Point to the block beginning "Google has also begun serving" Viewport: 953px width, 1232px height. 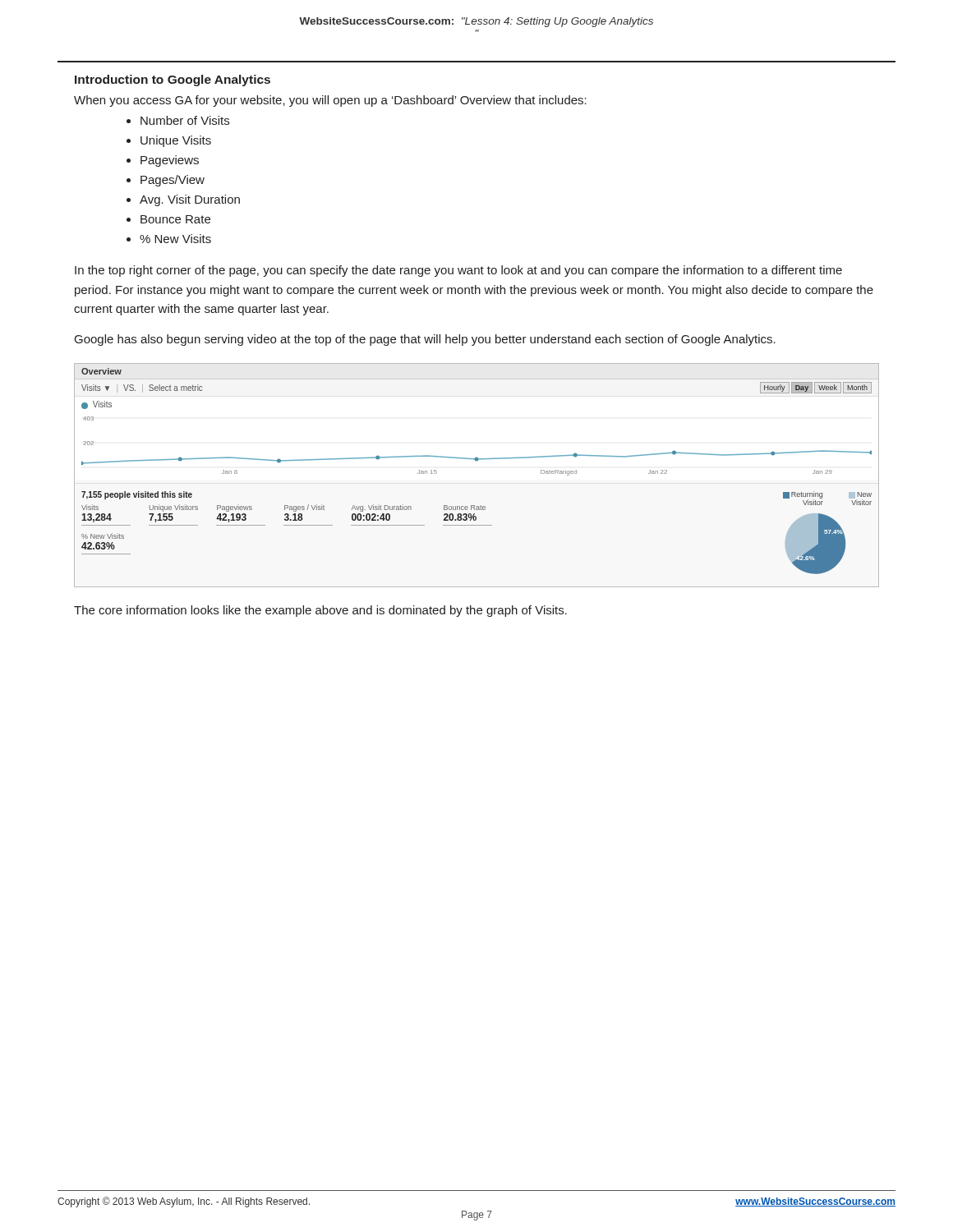(x=425, y=339)
